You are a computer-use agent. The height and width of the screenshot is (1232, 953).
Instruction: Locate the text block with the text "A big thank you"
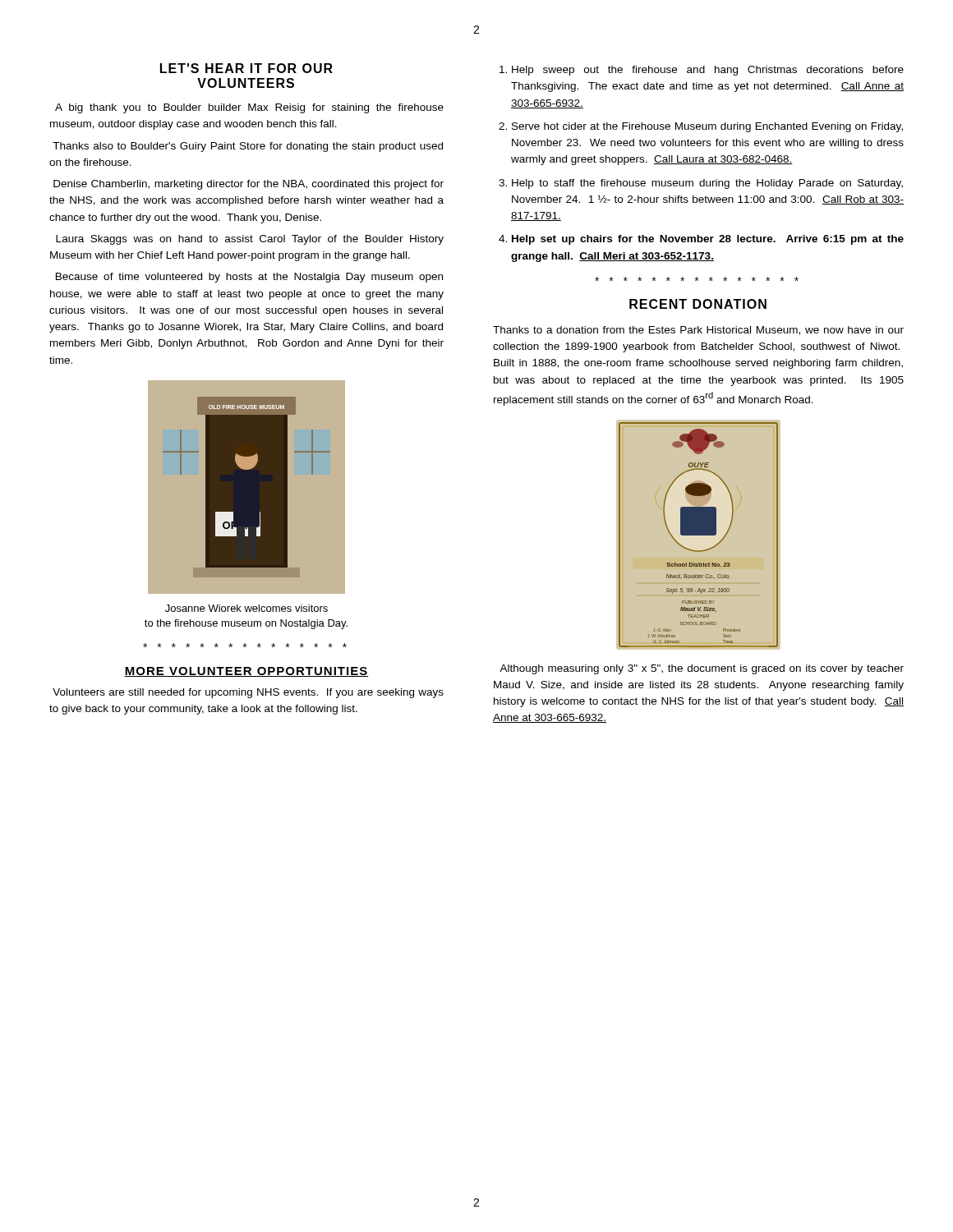point(246,116)
